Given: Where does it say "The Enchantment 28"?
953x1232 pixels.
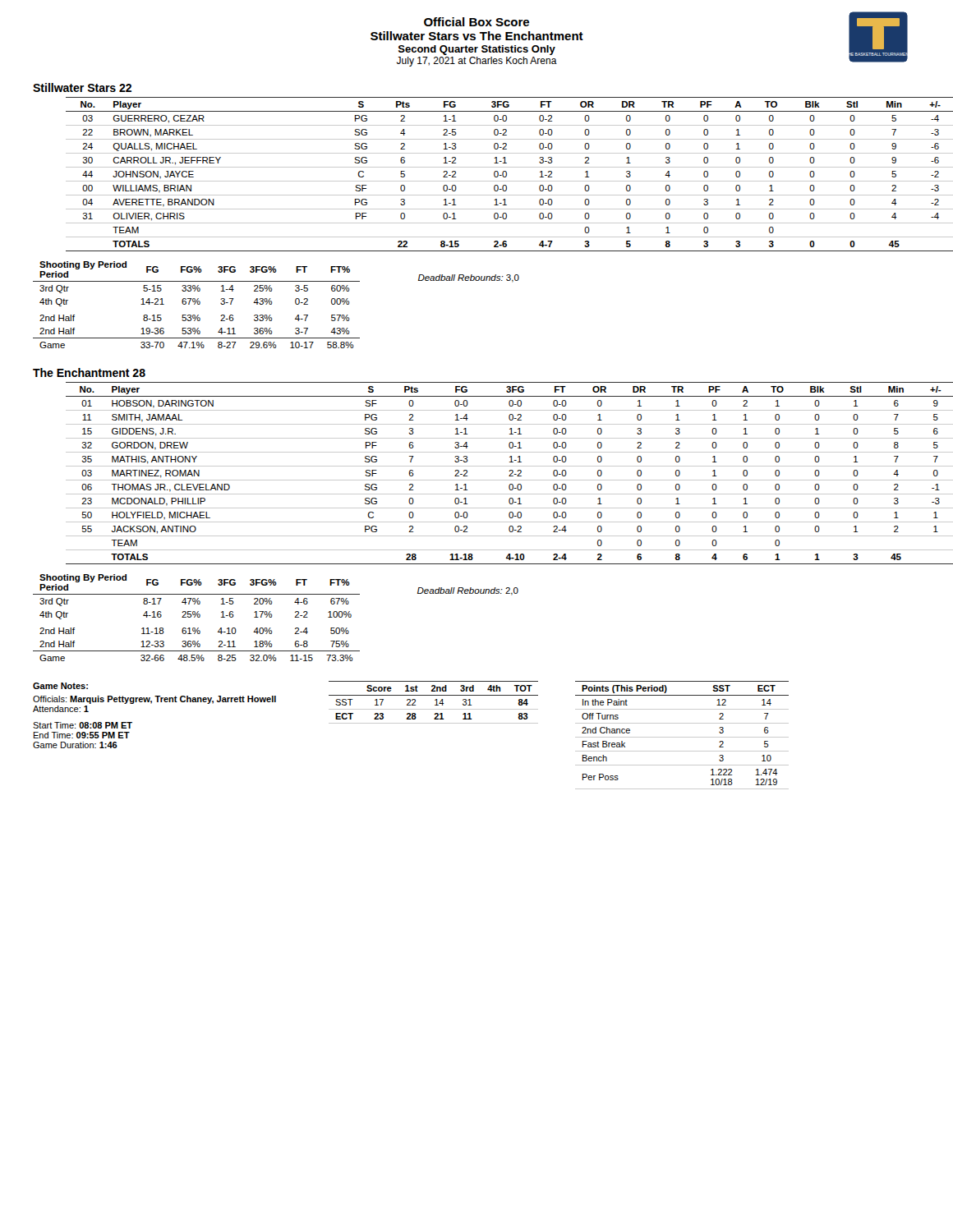Looking at the screenshot, I should 89,373.
